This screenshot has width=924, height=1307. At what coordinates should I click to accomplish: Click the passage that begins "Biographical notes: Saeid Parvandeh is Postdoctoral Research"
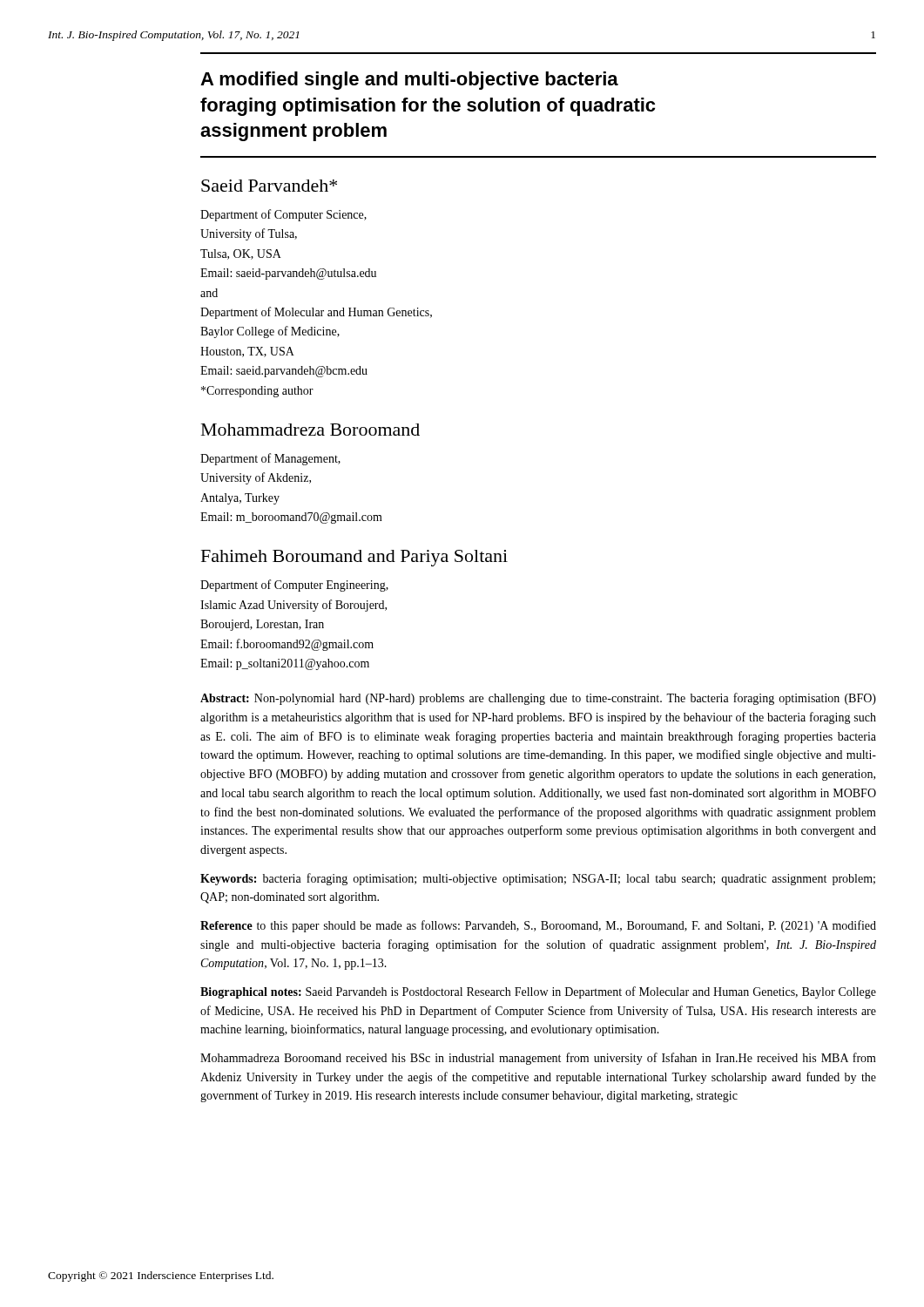click(538, 1011)
